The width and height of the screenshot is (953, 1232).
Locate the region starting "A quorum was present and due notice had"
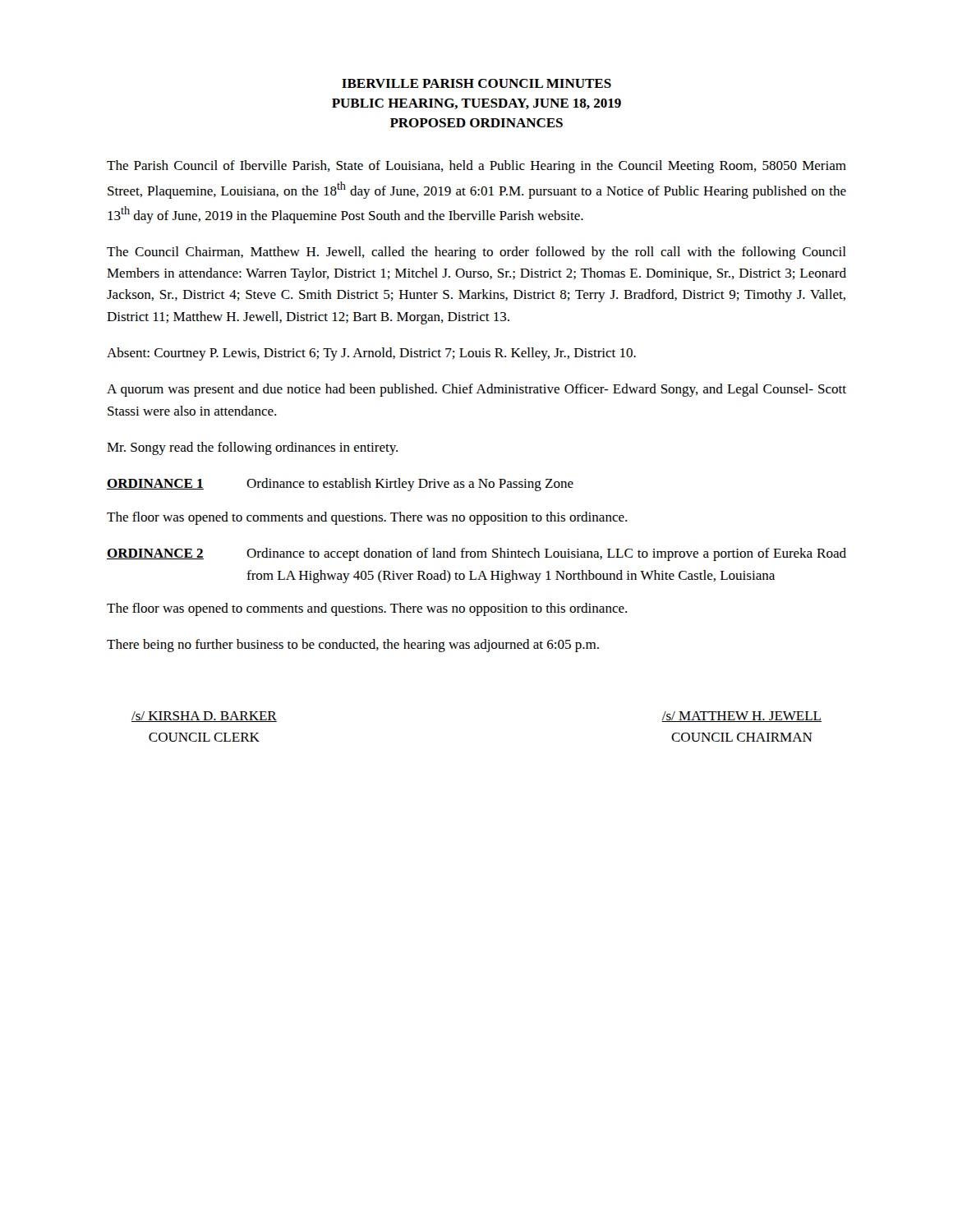point(476,400)
